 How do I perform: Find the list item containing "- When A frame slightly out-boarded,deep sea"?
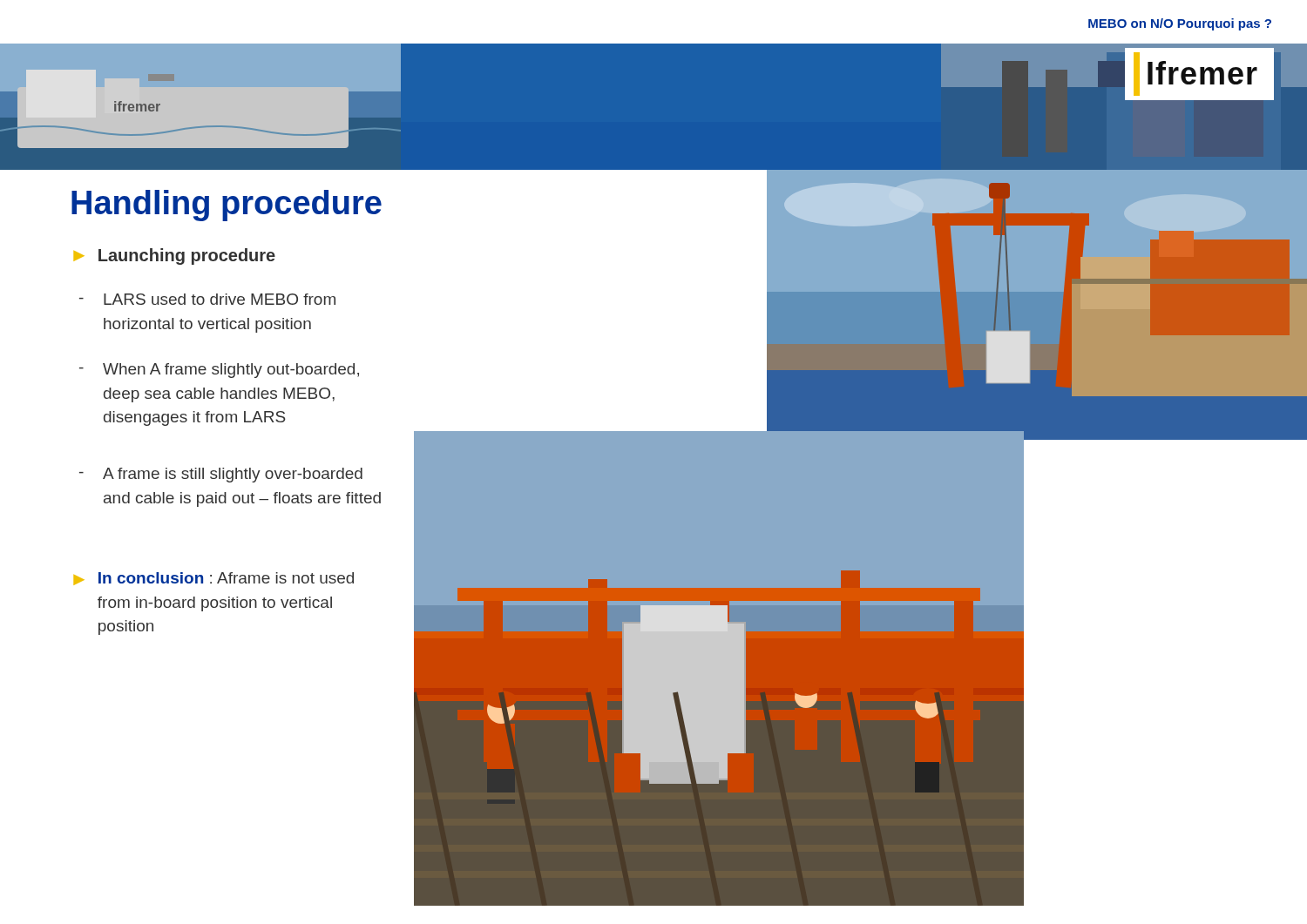pyautogui.click(x=219, y=393)
